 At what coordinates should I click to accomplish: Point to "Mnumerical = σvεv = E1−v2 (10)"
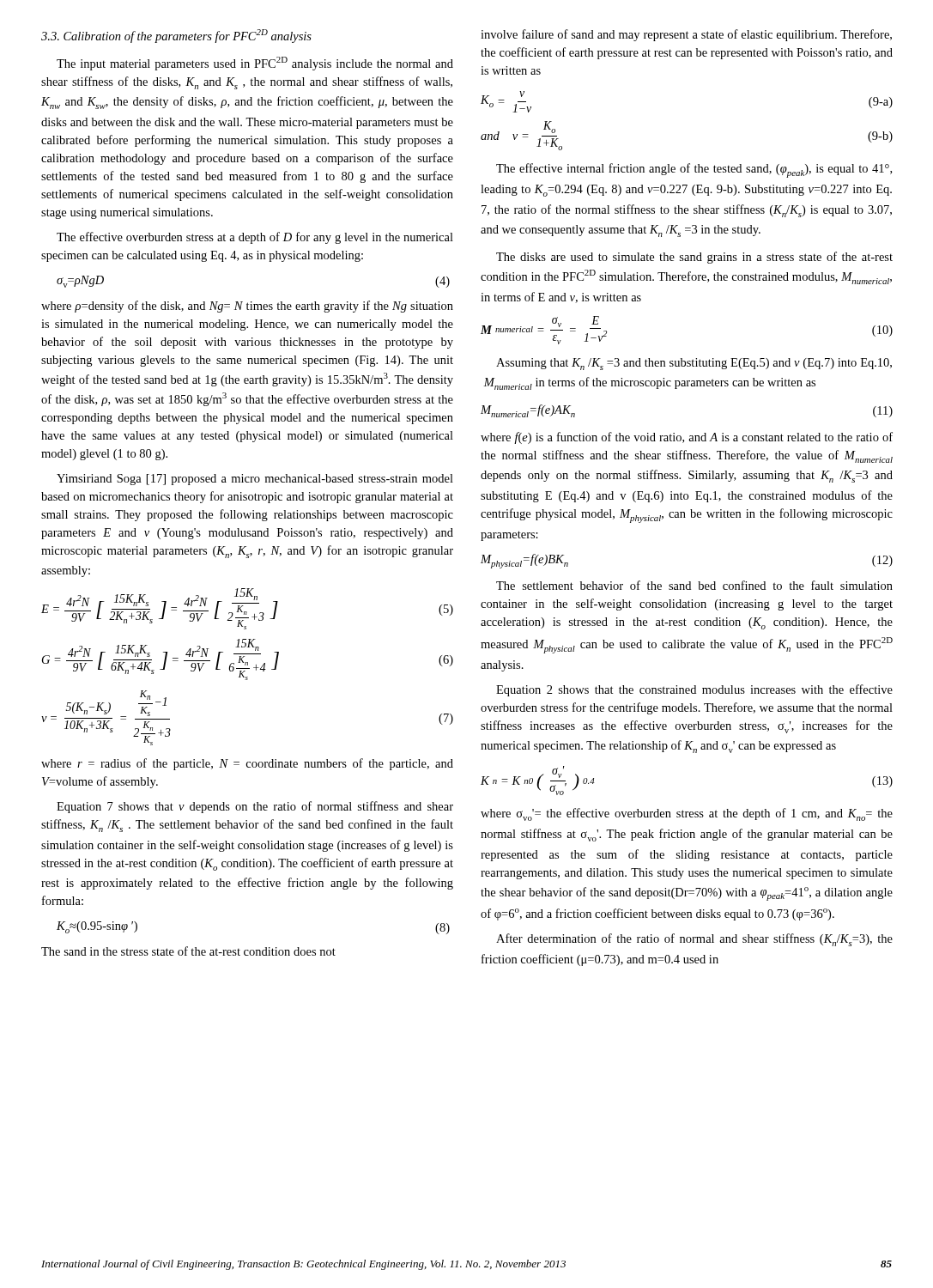[557, 330]
